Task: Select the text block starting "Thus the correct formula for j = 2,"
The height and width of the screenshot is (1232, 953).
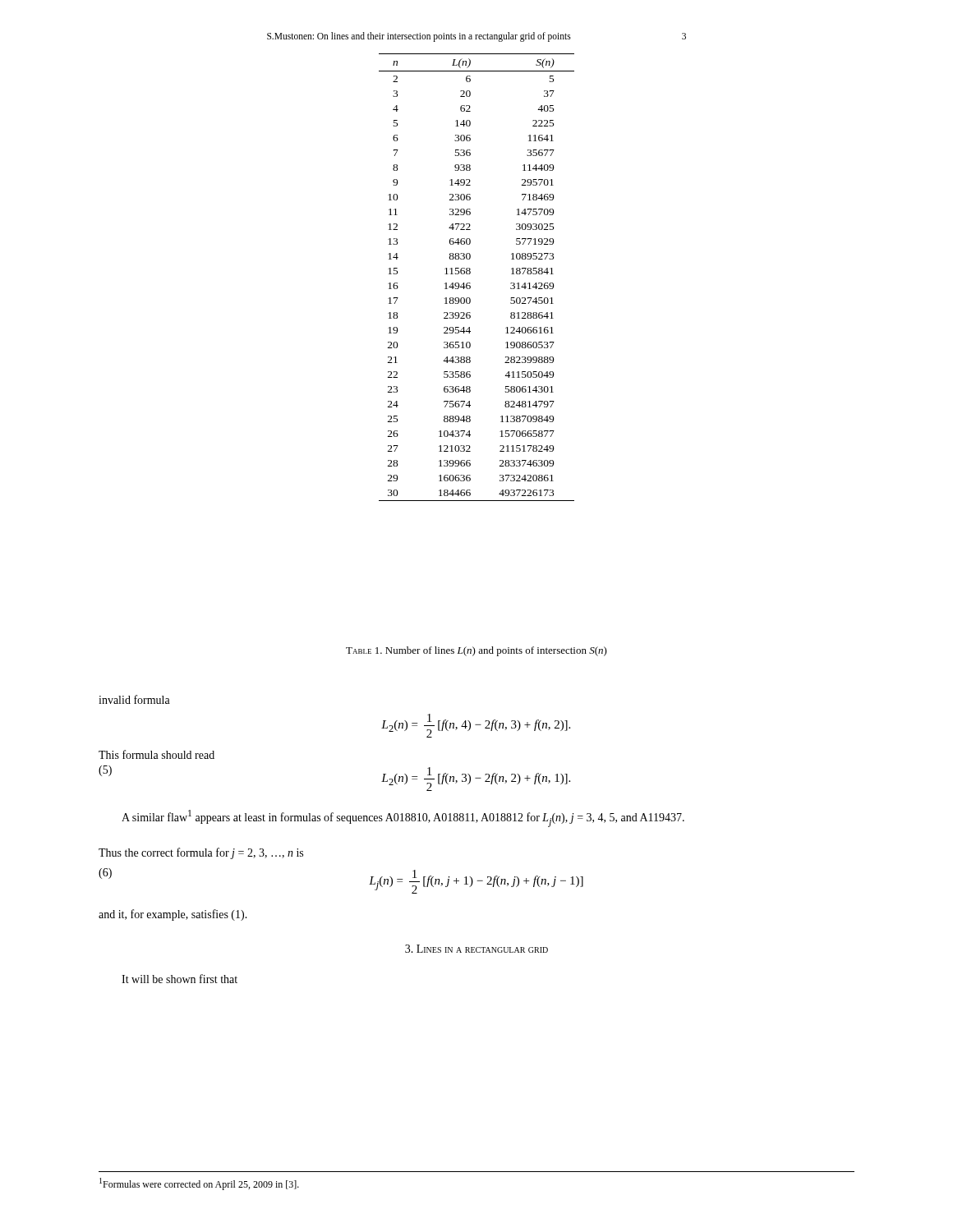Action: (x=201, y=853)
